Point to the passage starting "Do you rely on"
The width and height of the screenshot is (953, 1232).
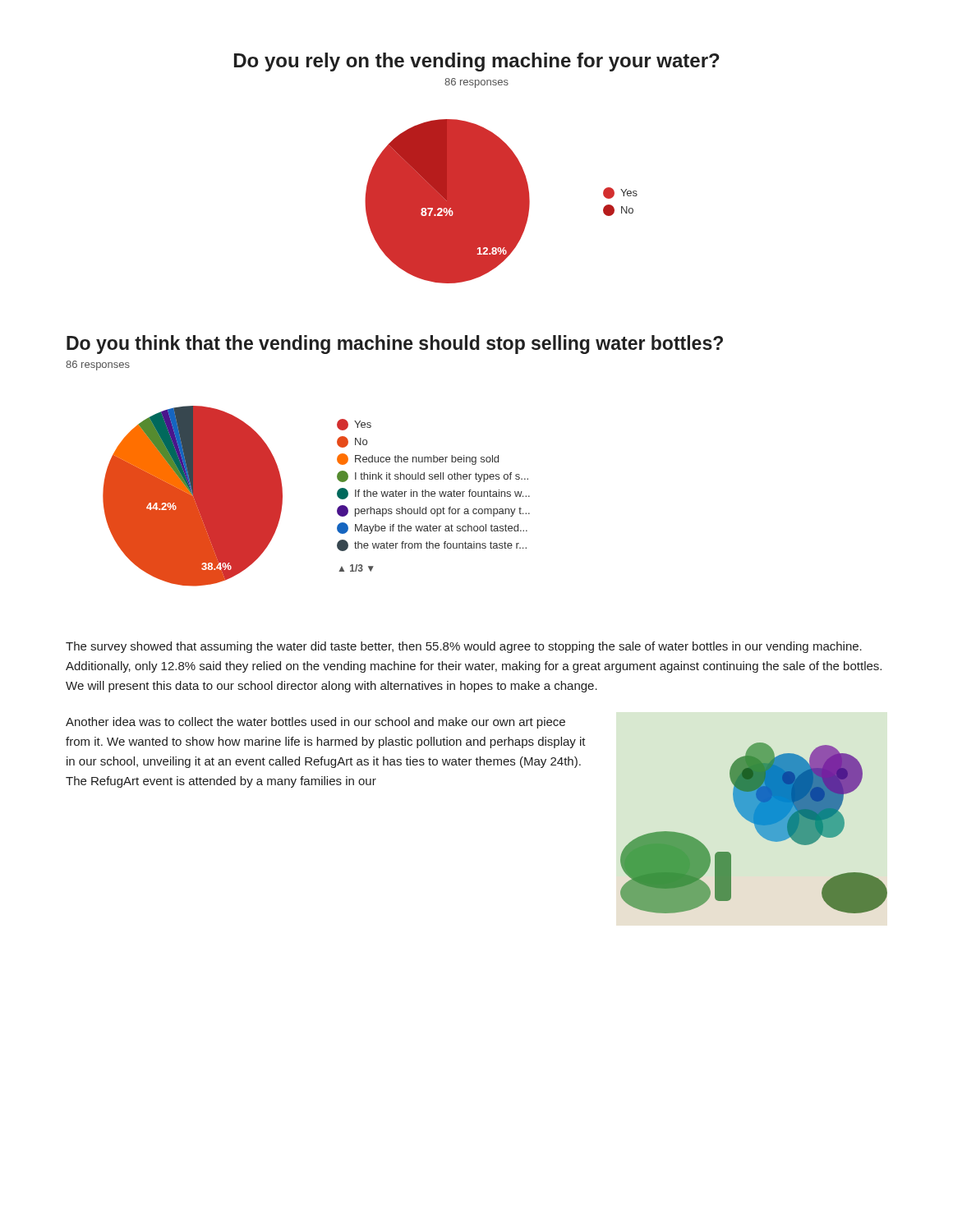[476, 60]
